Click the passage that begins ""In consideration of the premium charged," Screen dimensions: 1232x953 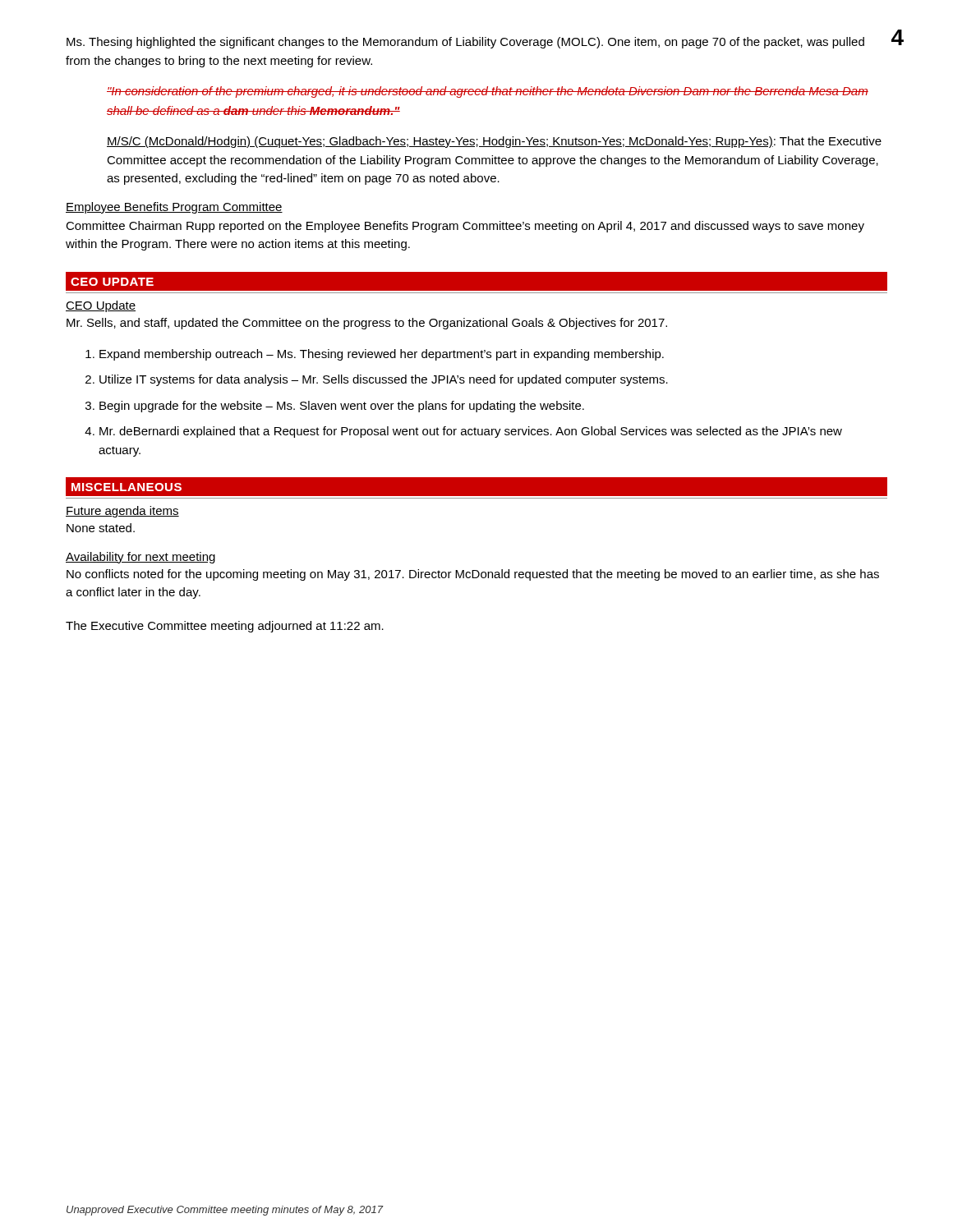pos(487,101)
